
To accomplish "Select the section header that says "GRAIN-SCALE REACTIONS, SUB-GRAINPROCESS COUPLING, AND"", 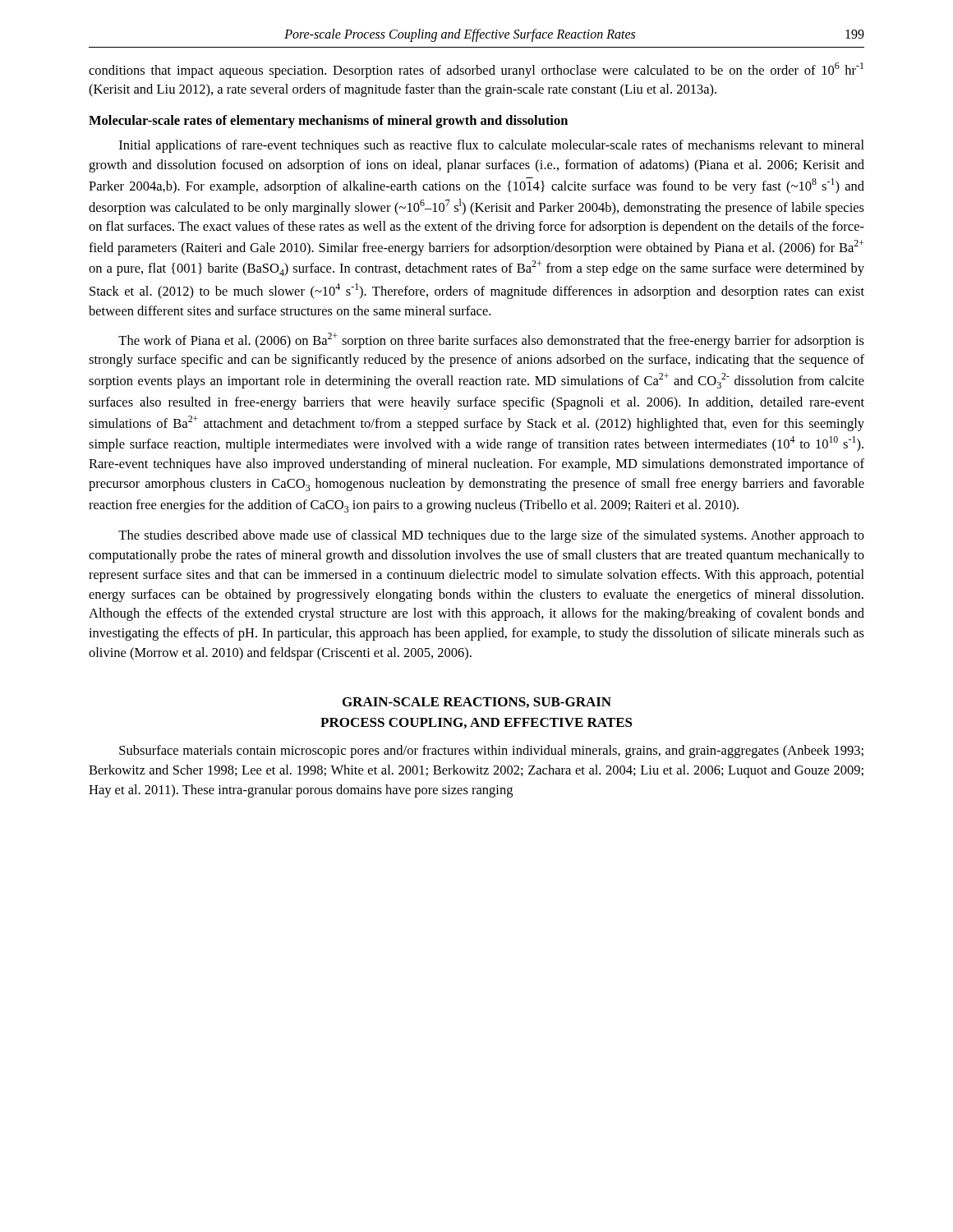I will (476, 712).
